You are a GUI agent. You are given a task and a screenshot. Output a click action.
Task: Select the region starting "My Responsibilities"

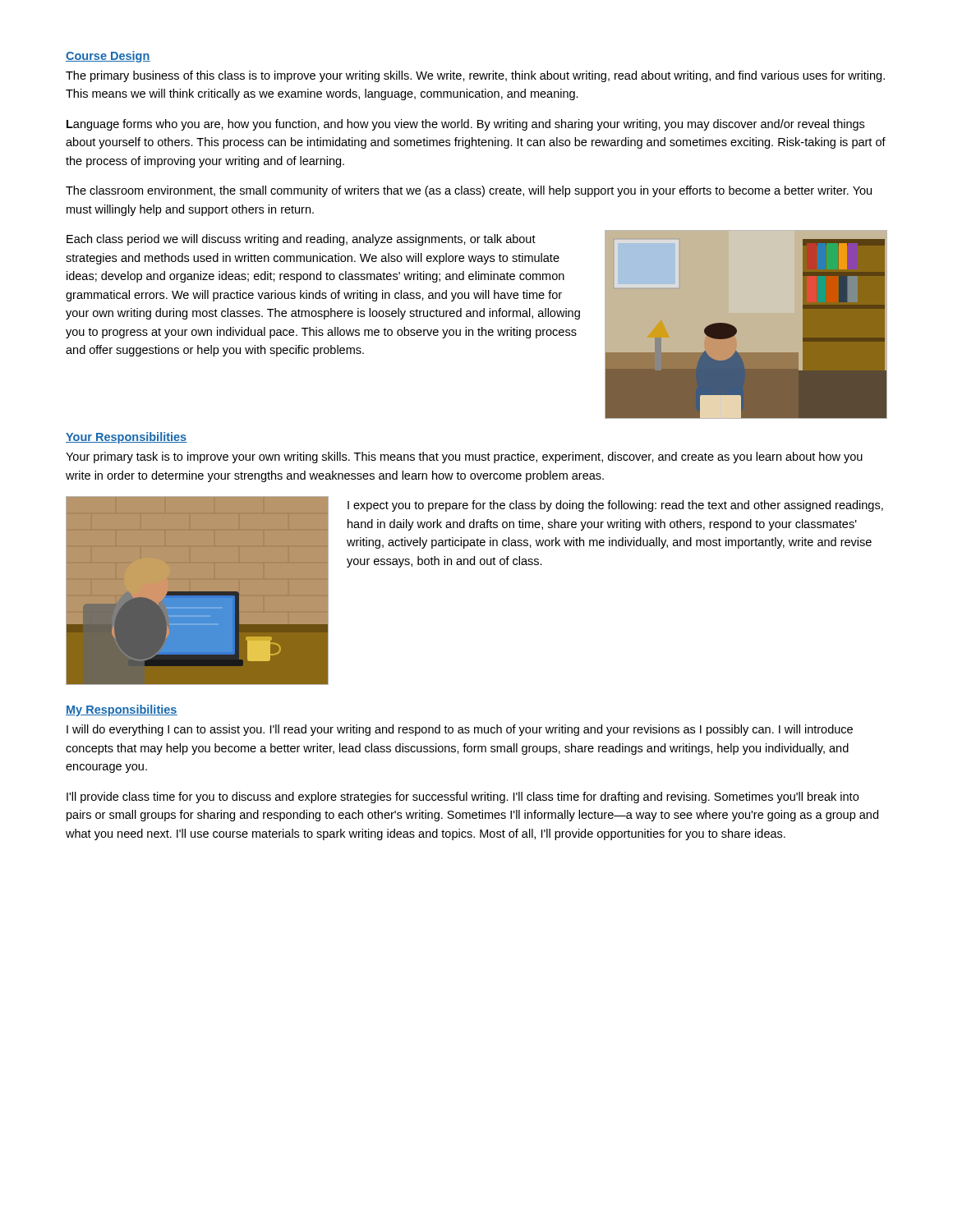pyautogui.click(x=121, y=710)
